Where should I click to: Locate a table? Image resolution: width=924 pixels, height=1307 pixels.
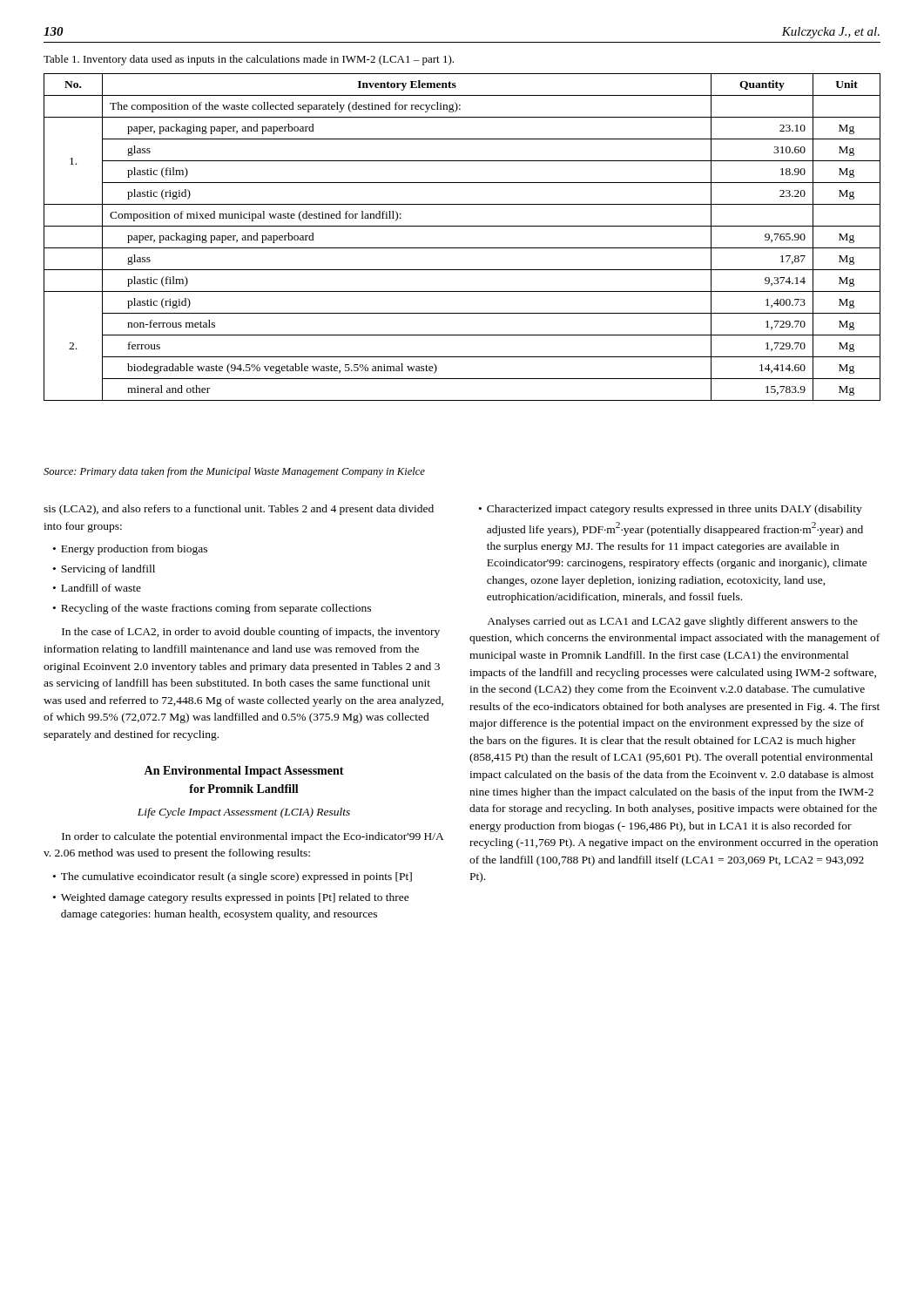point(462,237)
